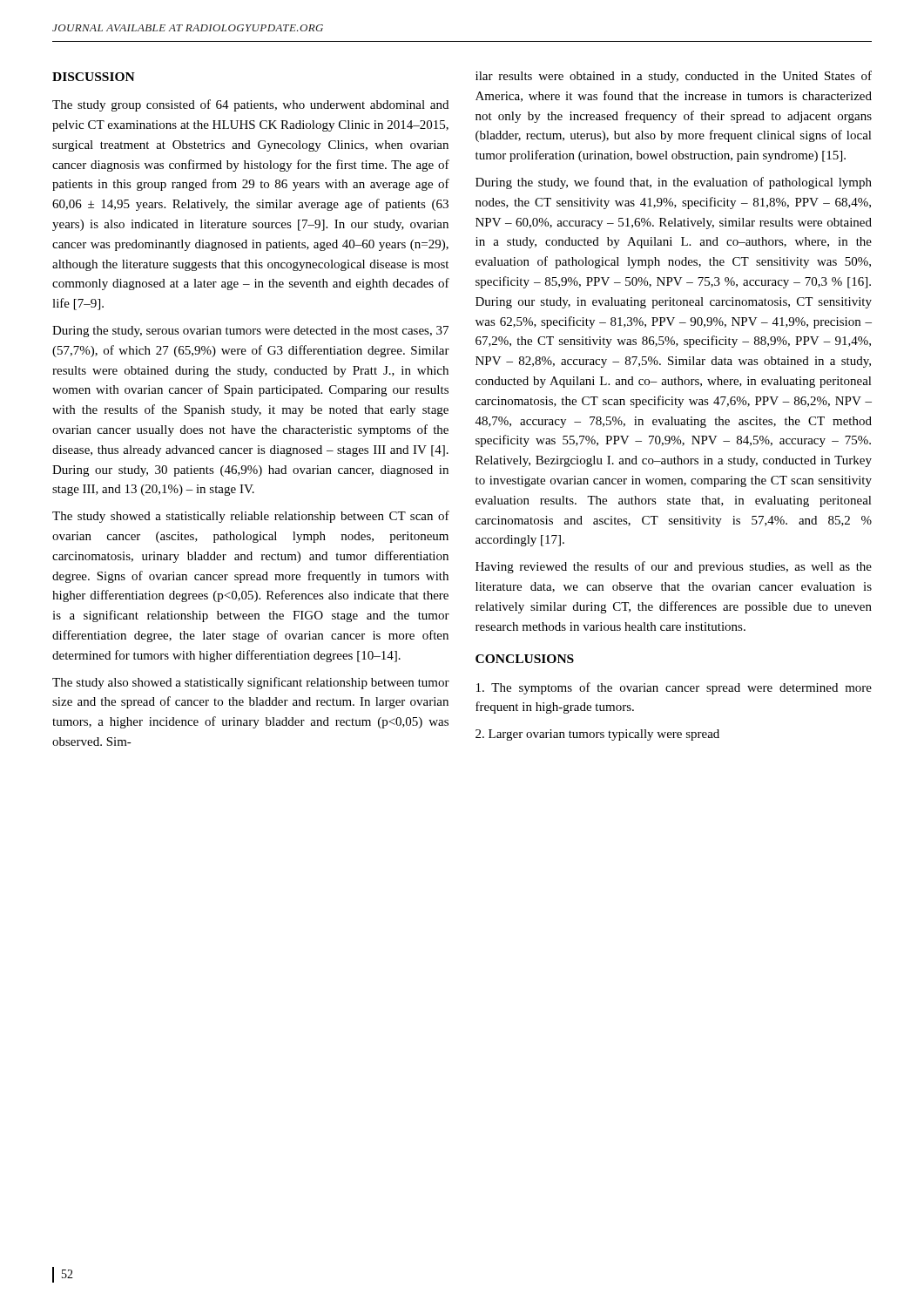This screenshot has width=924, height=1307.
Task: Point to the block beginning "ilar results were obtained in a study, conducted"
Action: coord(673,351)
